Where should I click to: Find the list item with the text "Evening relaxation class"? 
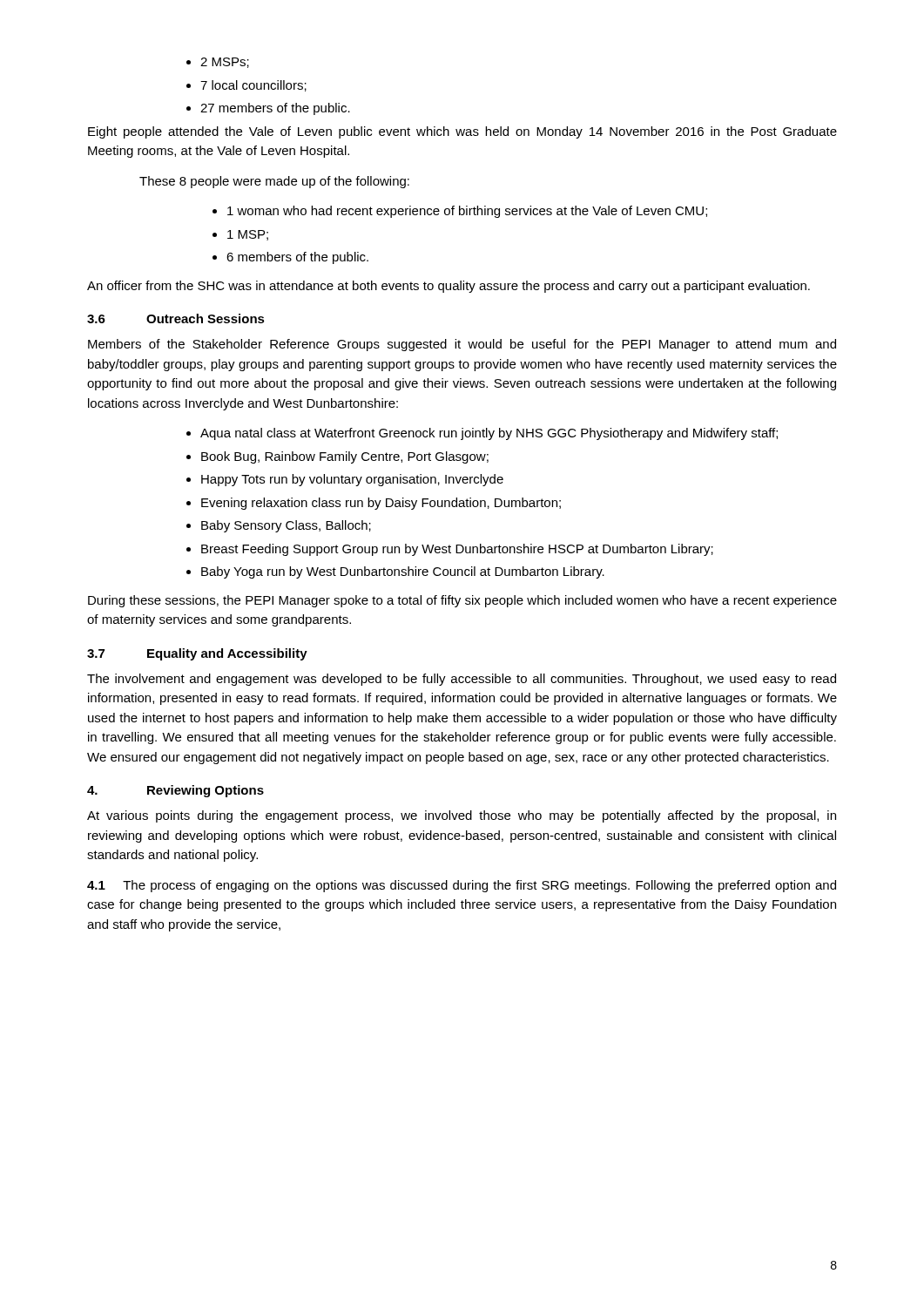tap(506, 503)
